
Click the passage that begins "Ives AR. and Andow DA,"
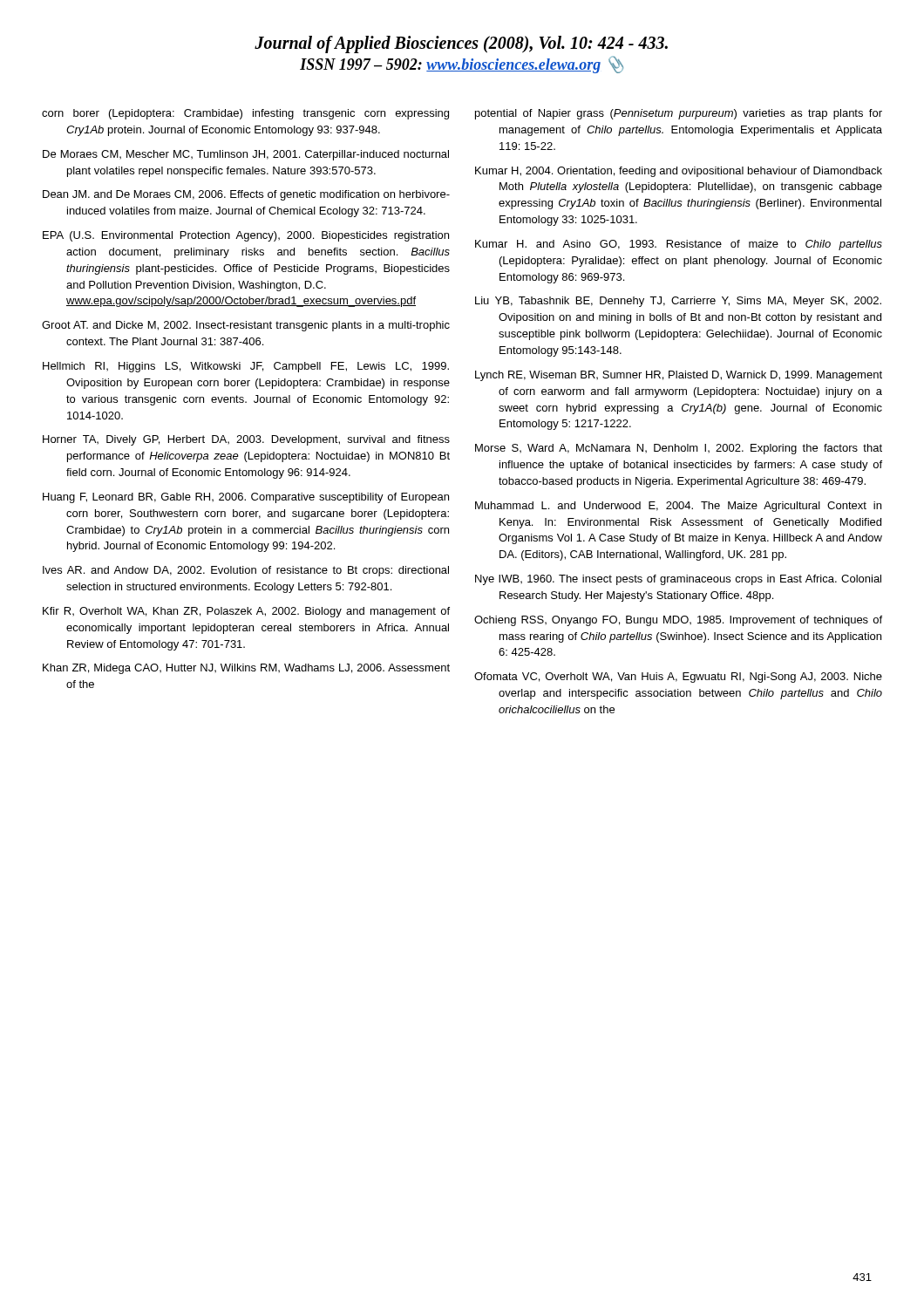[x=246, y=578]
